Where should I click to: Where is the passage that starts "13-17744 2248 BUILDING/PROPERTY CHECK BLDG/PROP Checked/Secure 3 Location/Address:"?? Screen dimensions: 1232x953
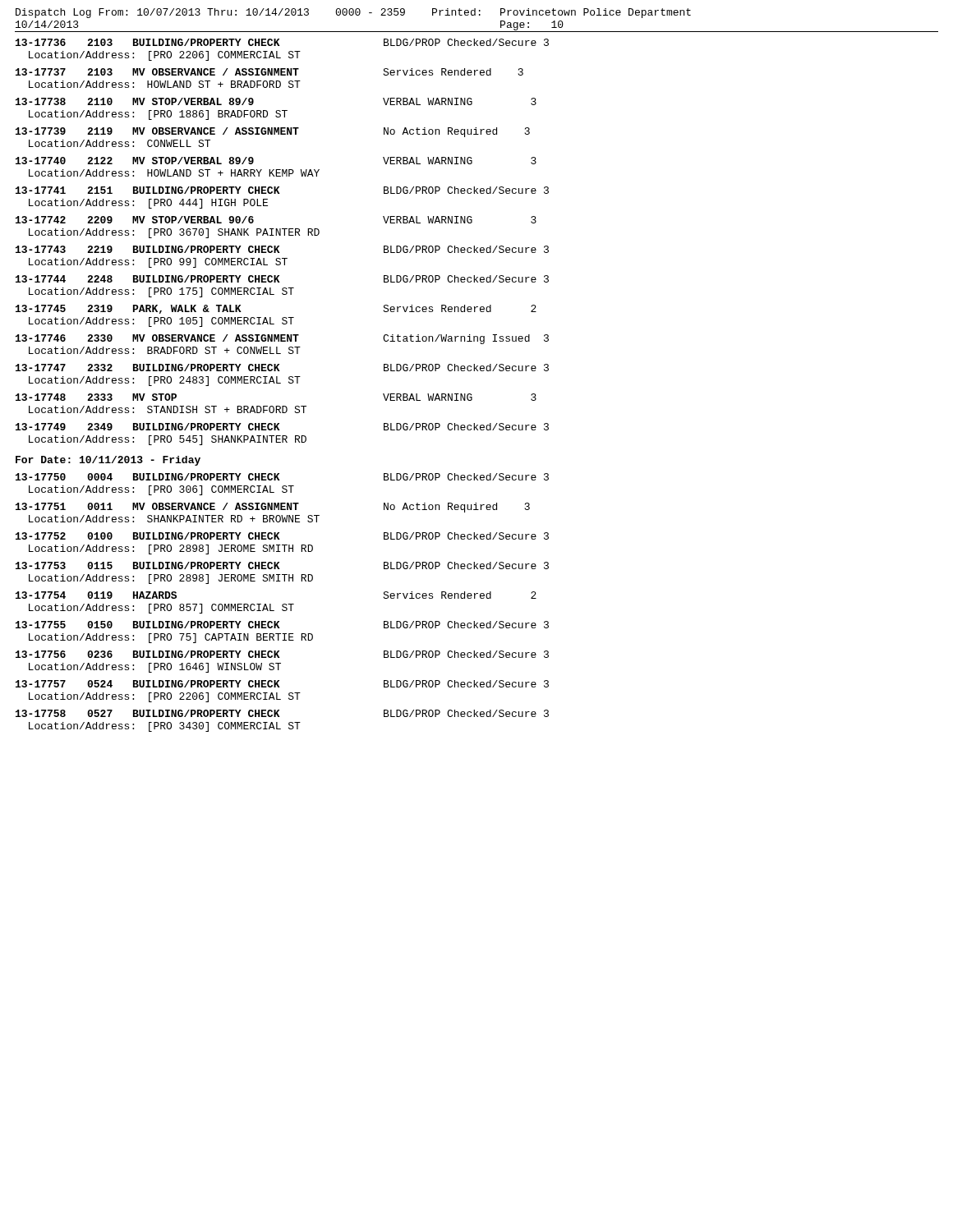pyautogui.click(x=476, y=286)
